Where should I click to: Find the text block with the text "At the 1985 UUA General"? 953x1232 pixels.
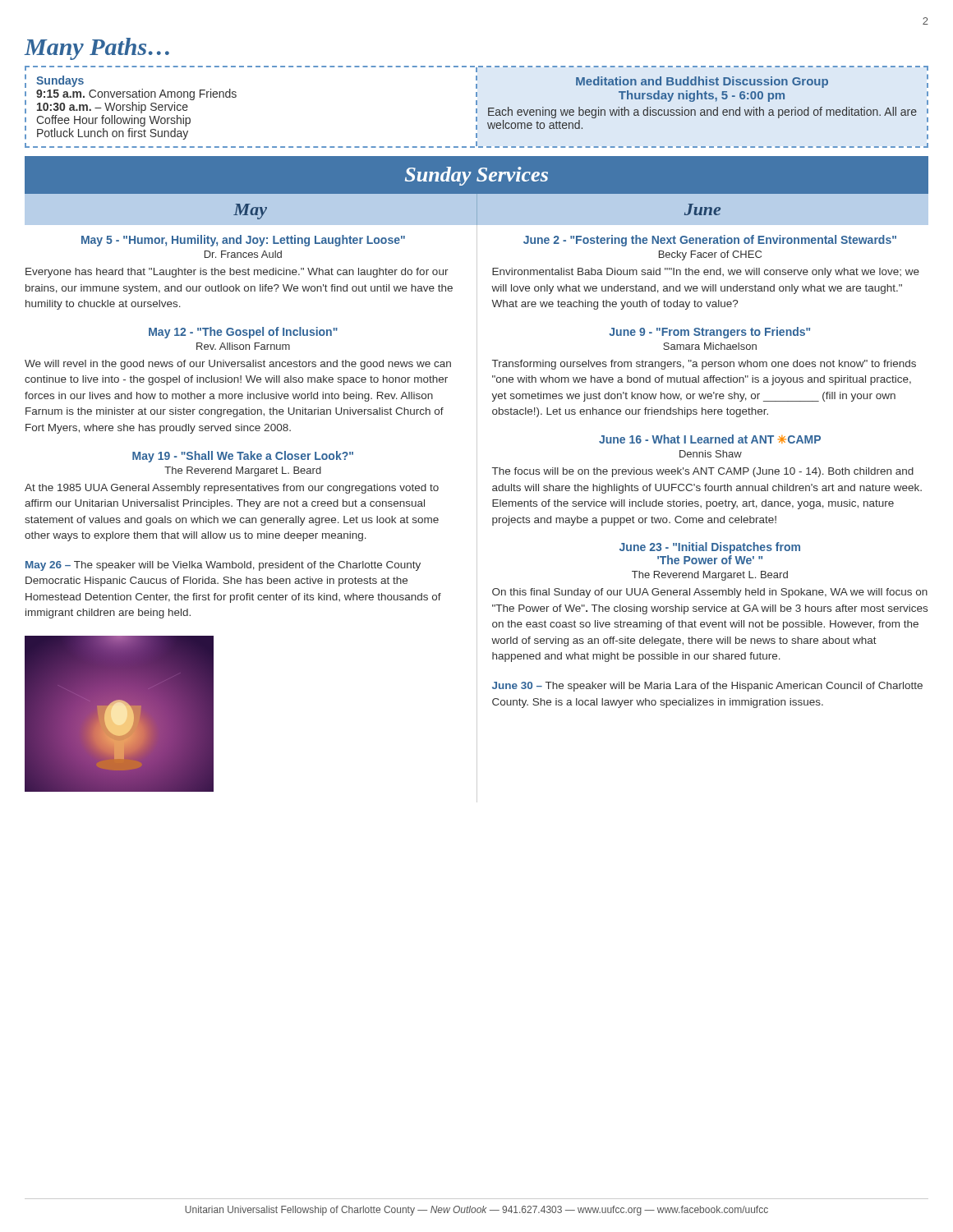tap(232, 511)
